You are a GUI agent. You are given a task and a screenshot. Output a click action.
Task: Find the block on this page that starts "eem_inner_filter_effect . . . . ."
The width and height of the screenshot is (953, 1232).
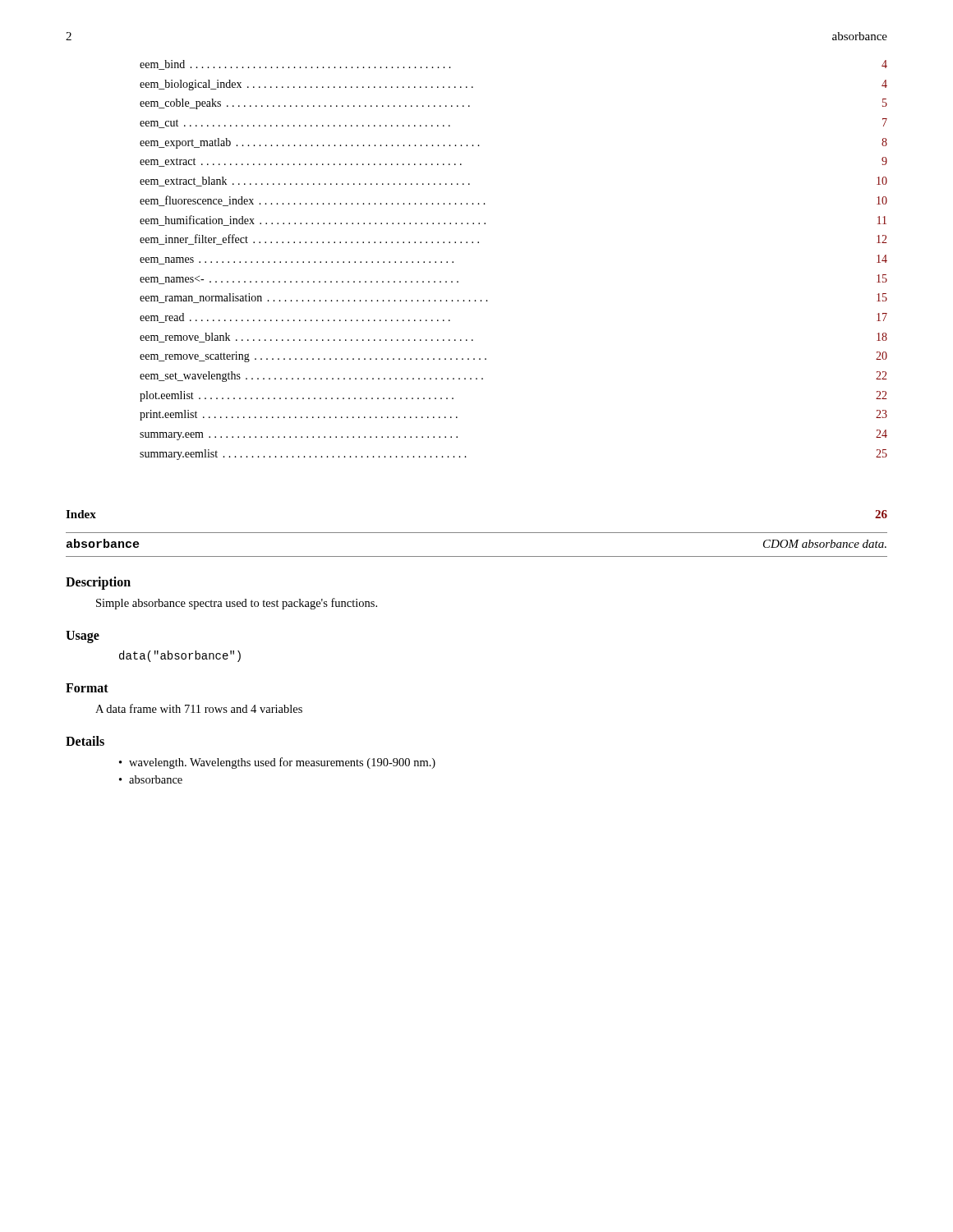(x=196, y=239)
